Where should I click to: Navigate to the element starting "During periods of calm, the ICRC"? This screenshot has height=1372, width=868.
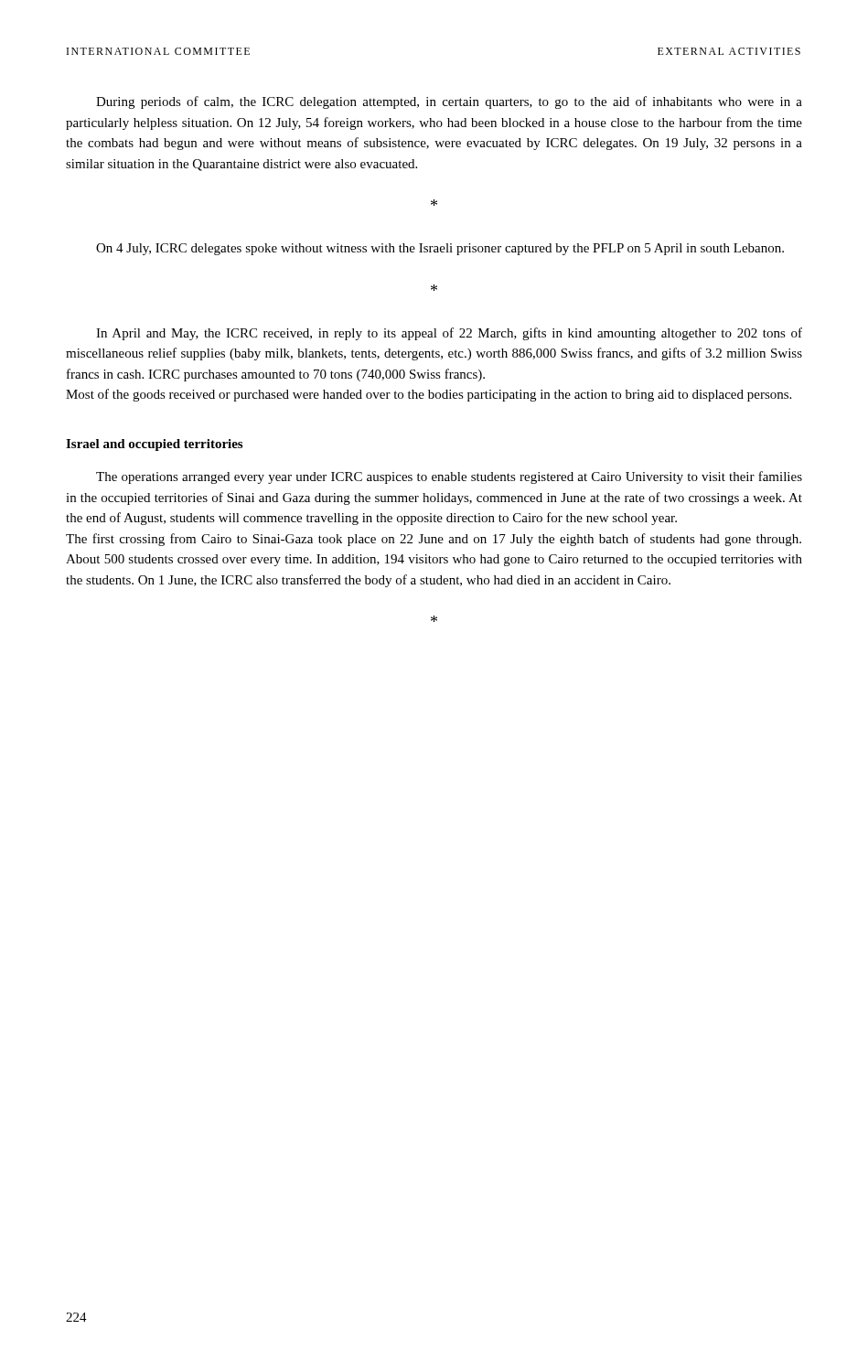coord(434,133)
